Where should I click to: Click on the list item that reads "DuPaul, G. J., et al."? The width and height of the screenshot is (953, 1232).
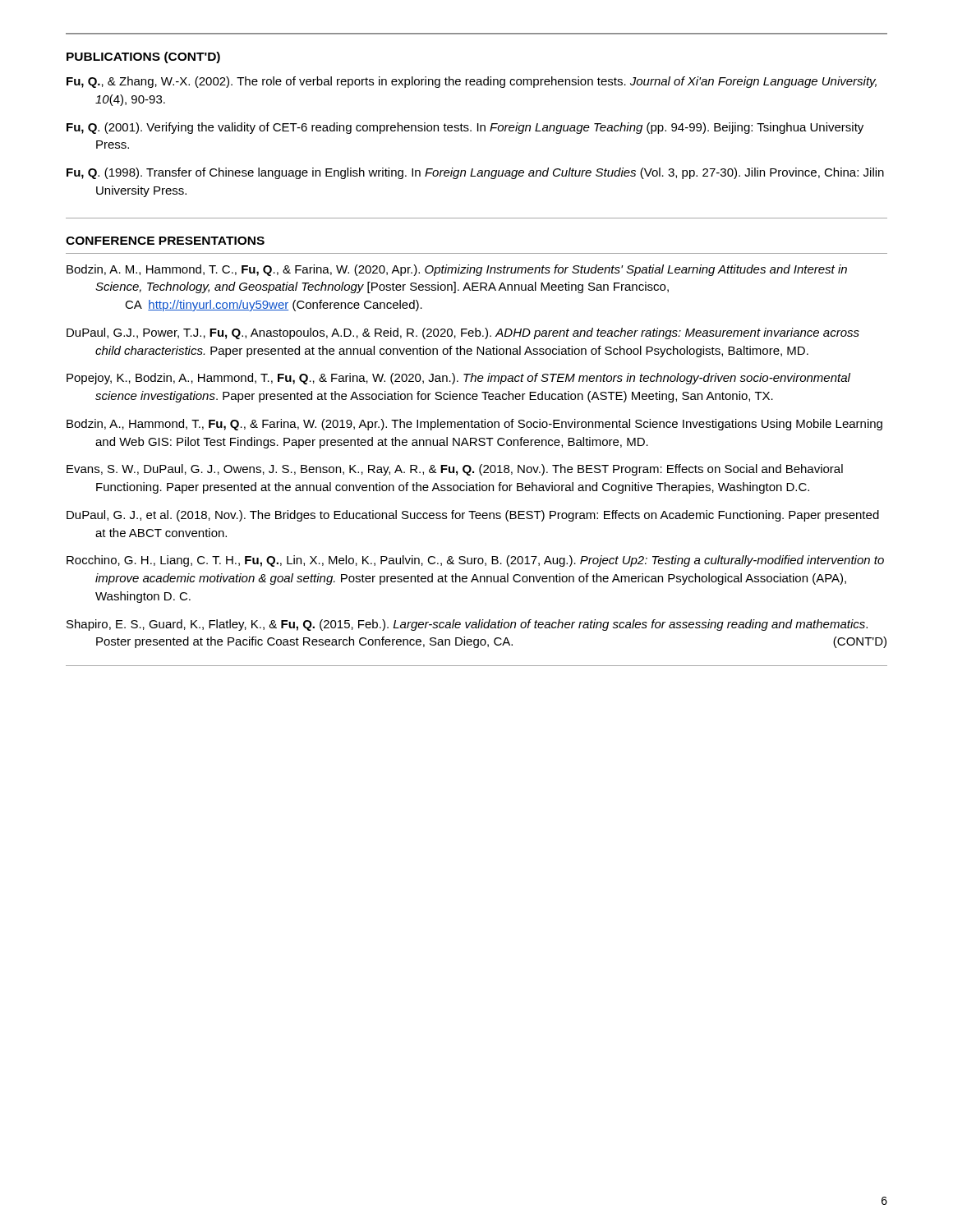(x=472, y=523)
